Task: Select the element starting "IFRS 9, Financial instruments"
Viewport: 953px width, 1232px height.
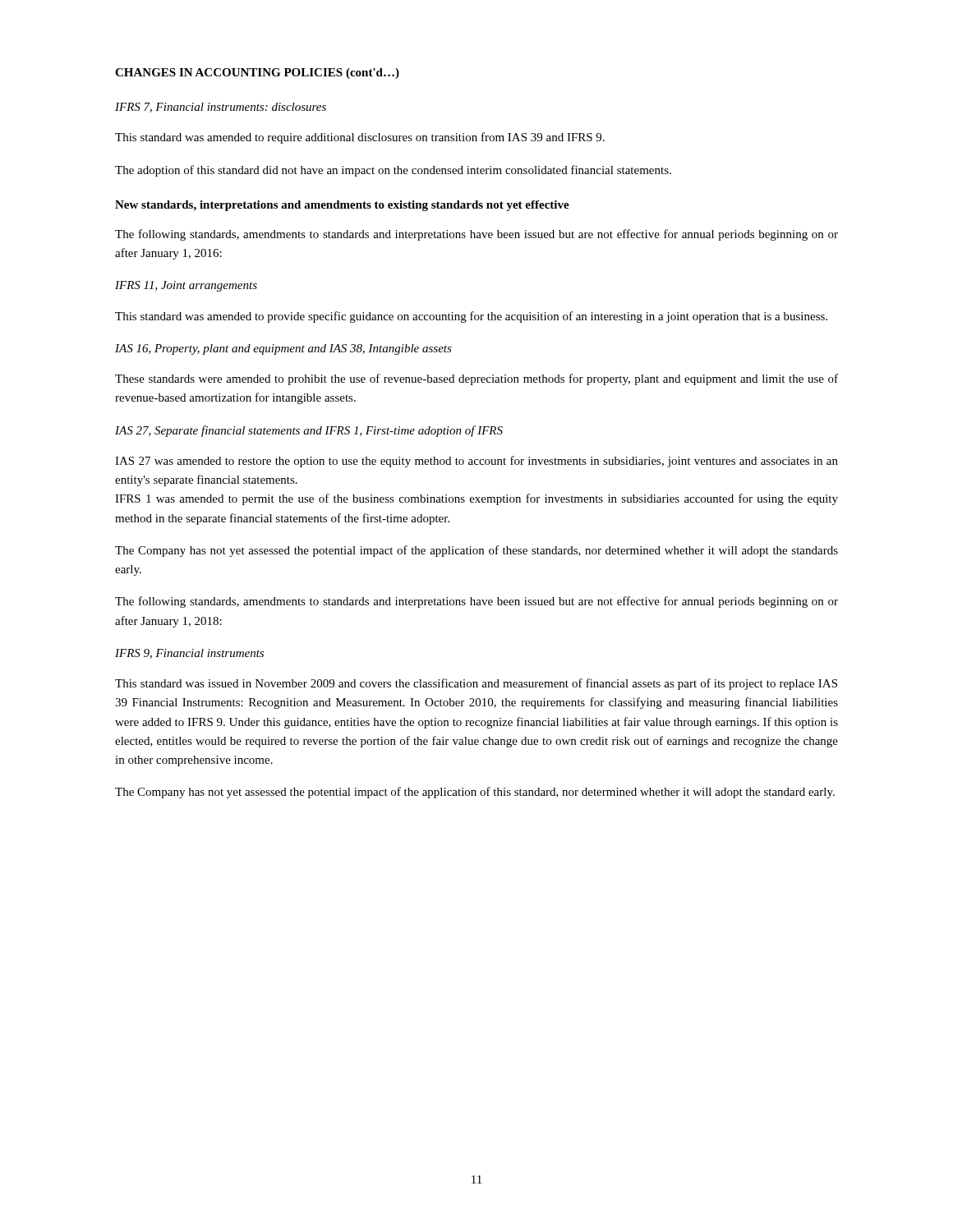Action: pyautogui.click(x=190, y=653)
